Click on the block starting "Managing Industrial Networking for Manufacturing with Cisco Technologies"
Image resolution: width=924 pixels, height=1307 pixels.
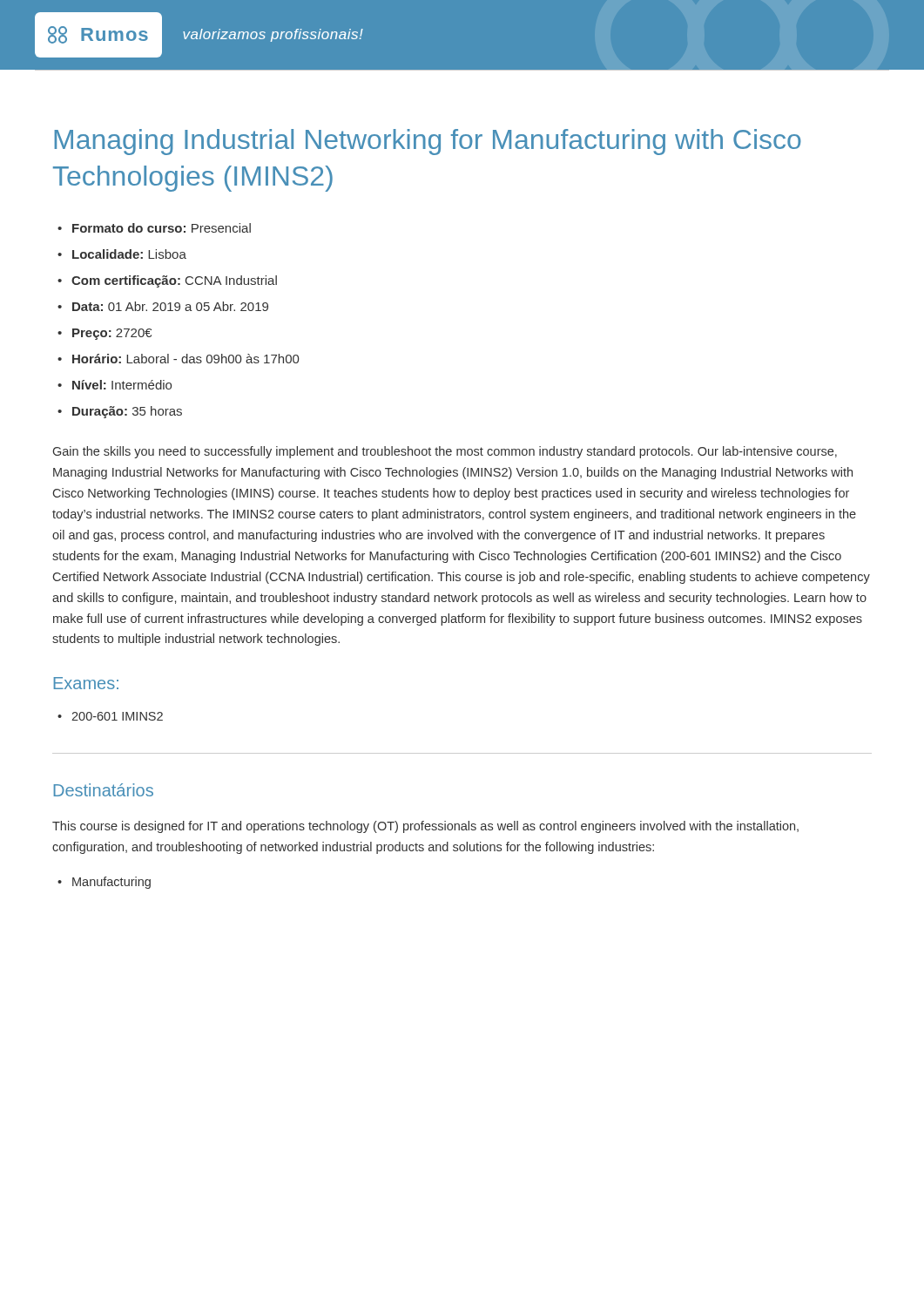462,158
